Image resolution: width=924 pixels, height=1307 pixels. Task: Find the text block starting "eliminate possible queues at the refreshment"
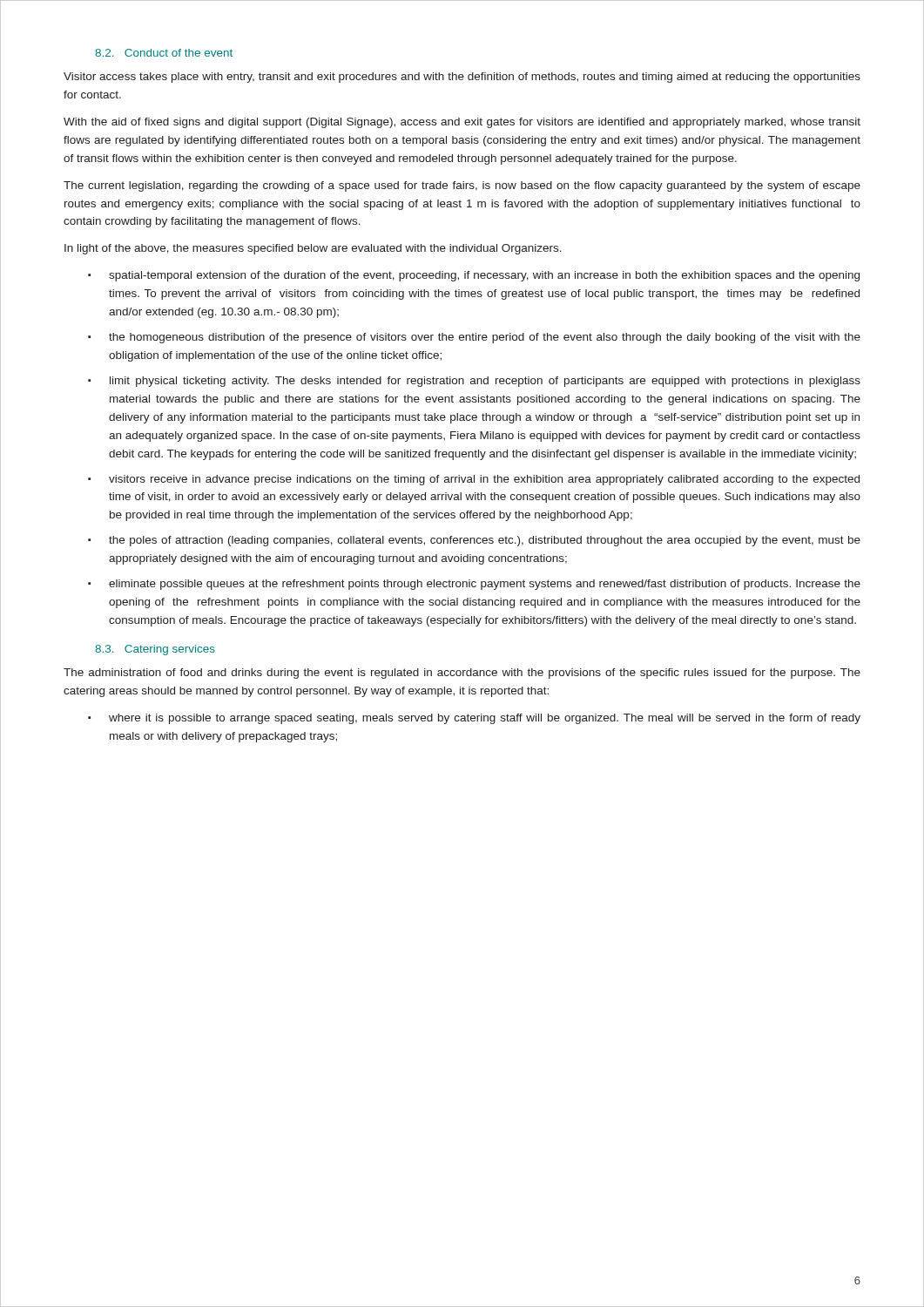pyautogui.click(x=485, y=602)
